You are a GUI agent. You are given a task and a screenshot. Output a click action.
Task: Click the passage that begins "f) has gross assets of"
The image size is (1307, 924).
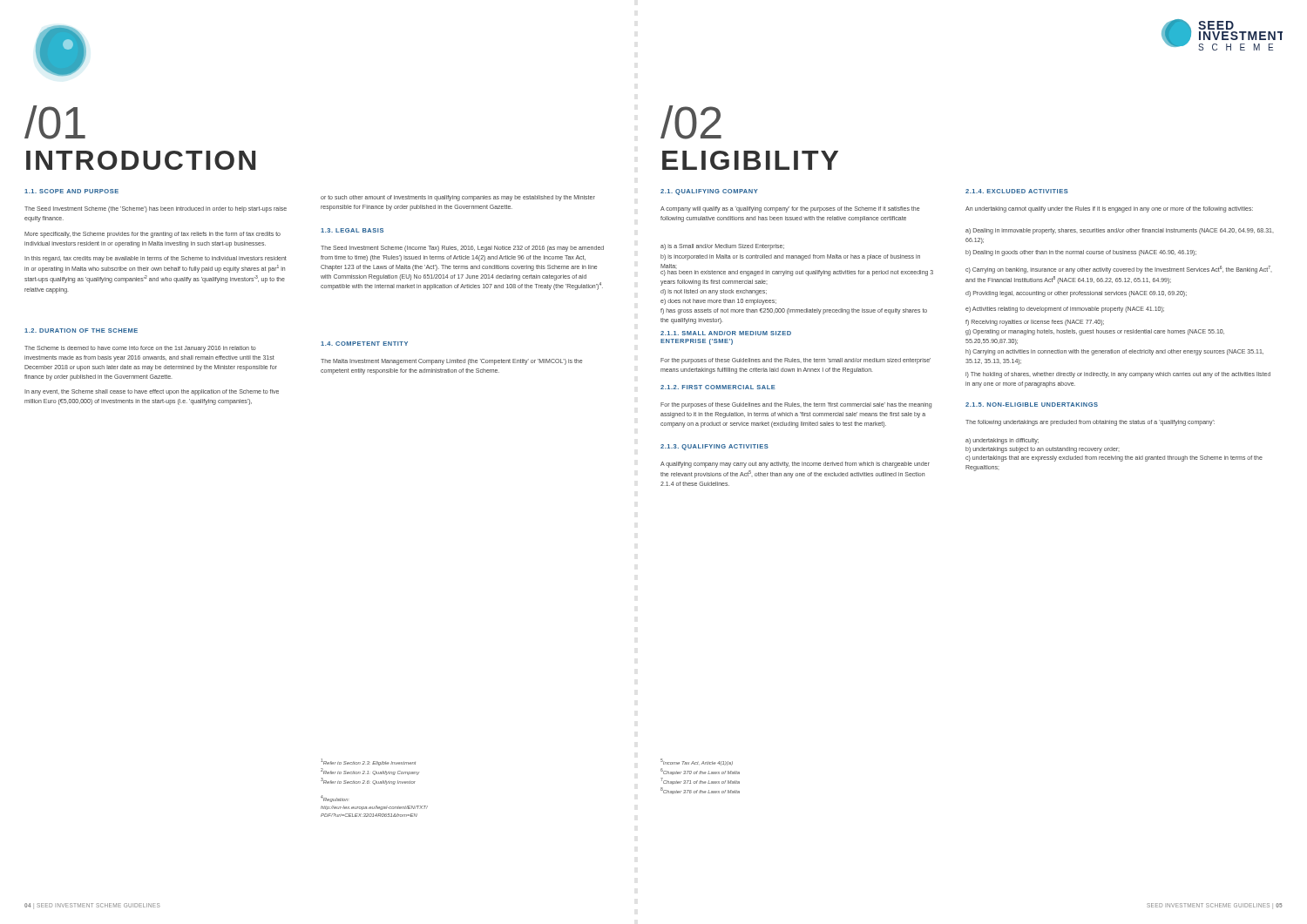point(798,316)
